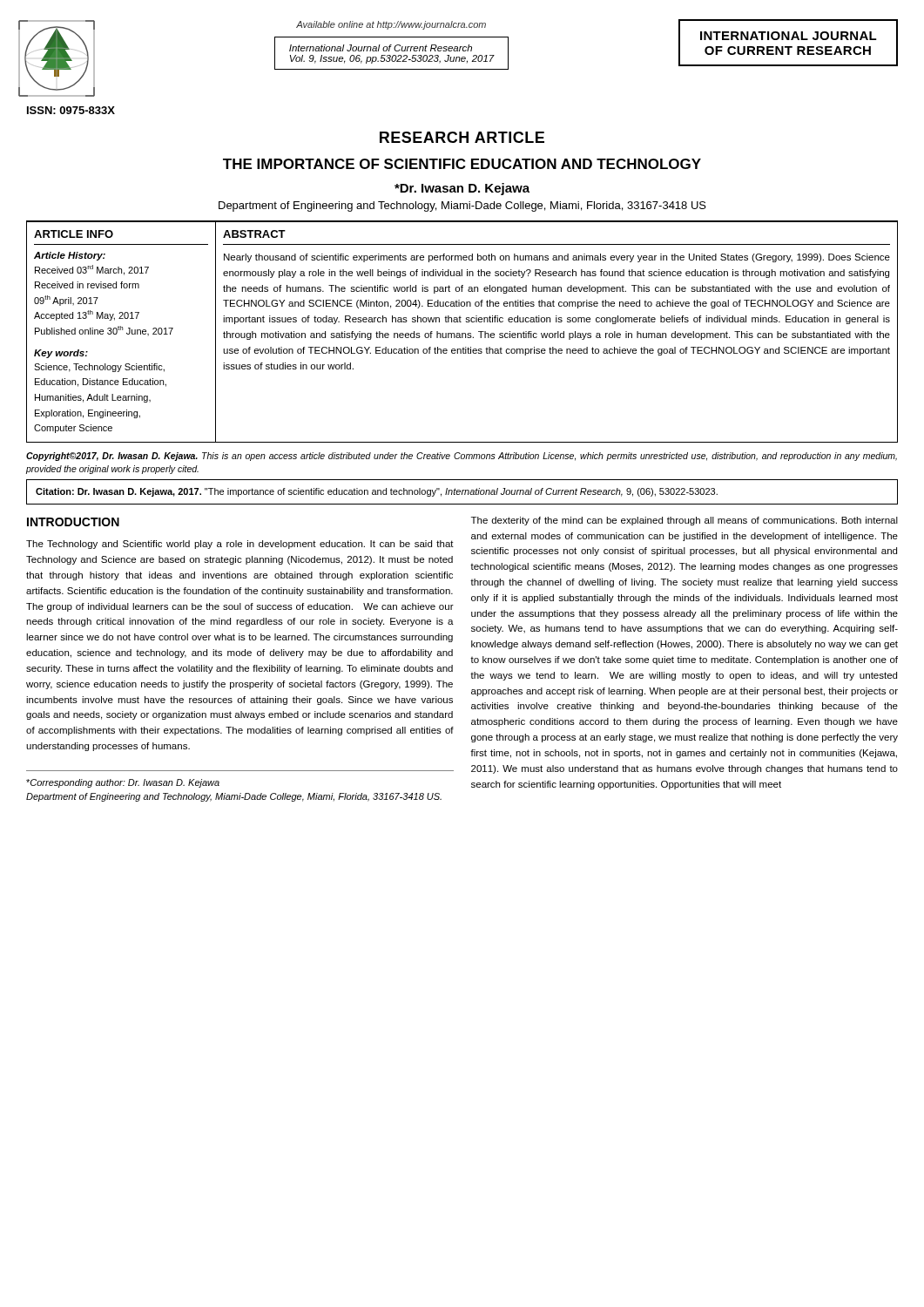Navigate to the element starting "Available online at http://www.journalcra.com"

391,24
